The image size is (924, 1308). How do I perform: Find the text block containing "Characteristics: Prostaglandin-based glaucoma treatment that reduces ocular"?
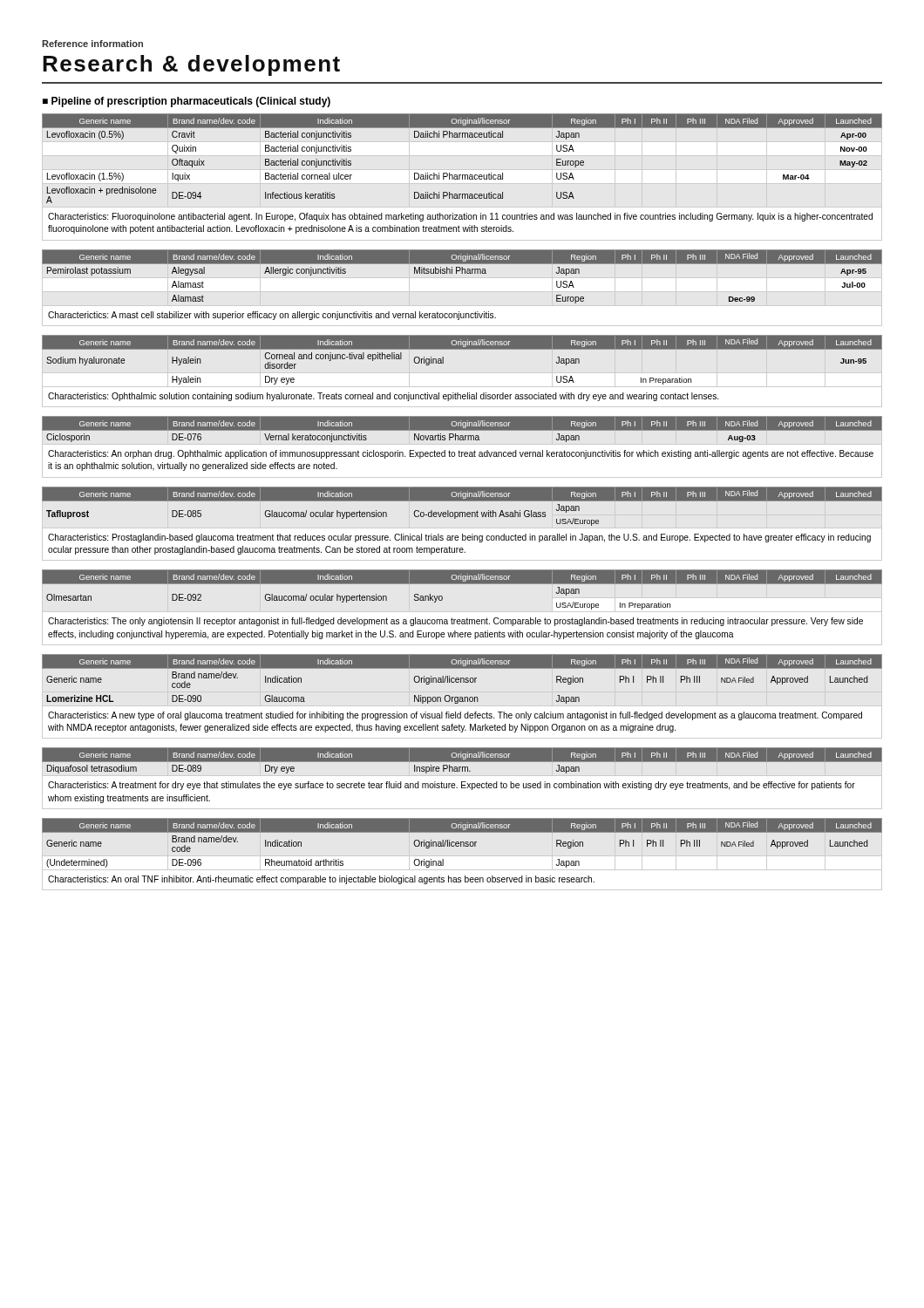coord(460,544)
